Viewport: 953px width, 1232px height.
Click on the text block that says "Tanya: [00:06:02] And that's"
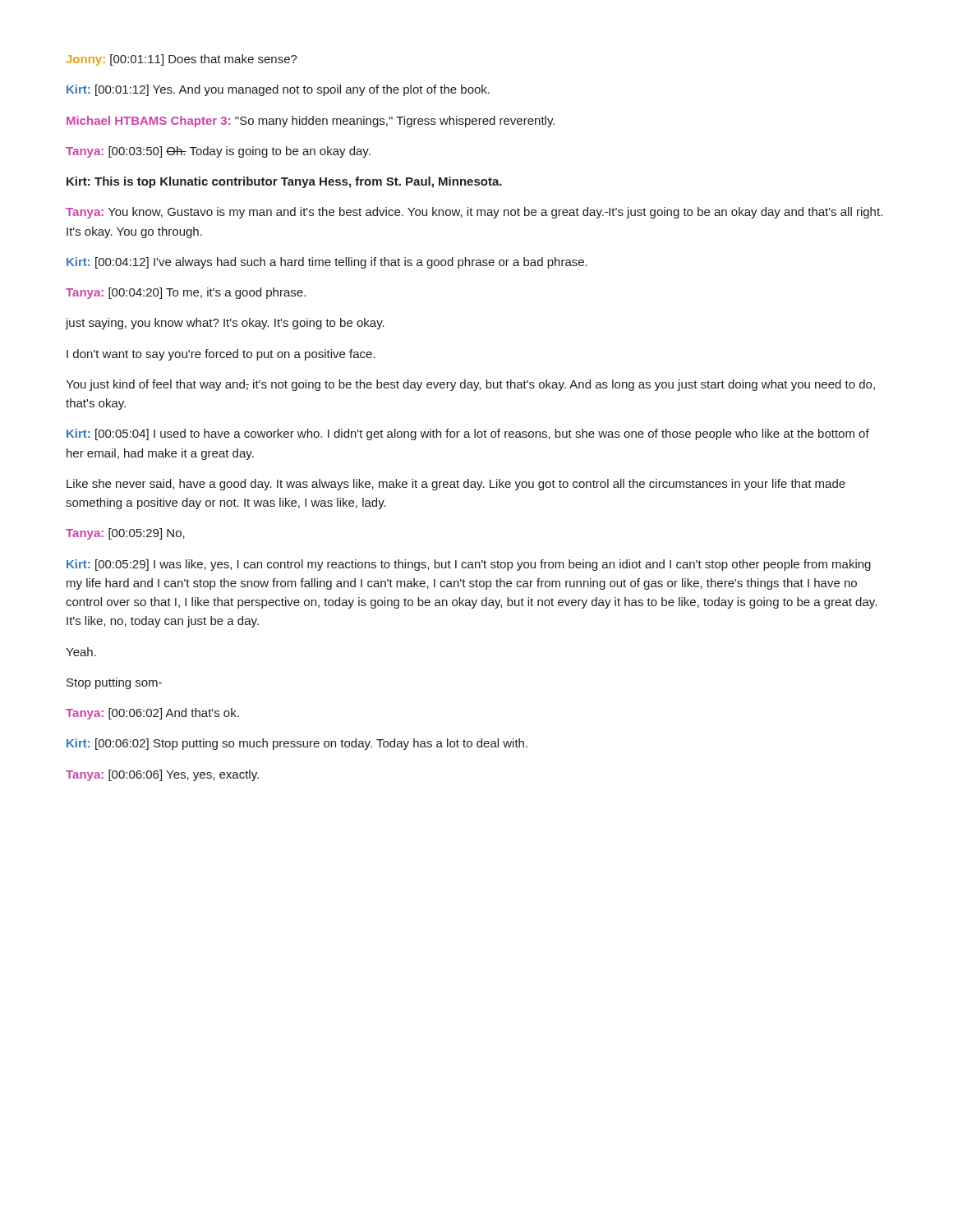coord(152,714)
